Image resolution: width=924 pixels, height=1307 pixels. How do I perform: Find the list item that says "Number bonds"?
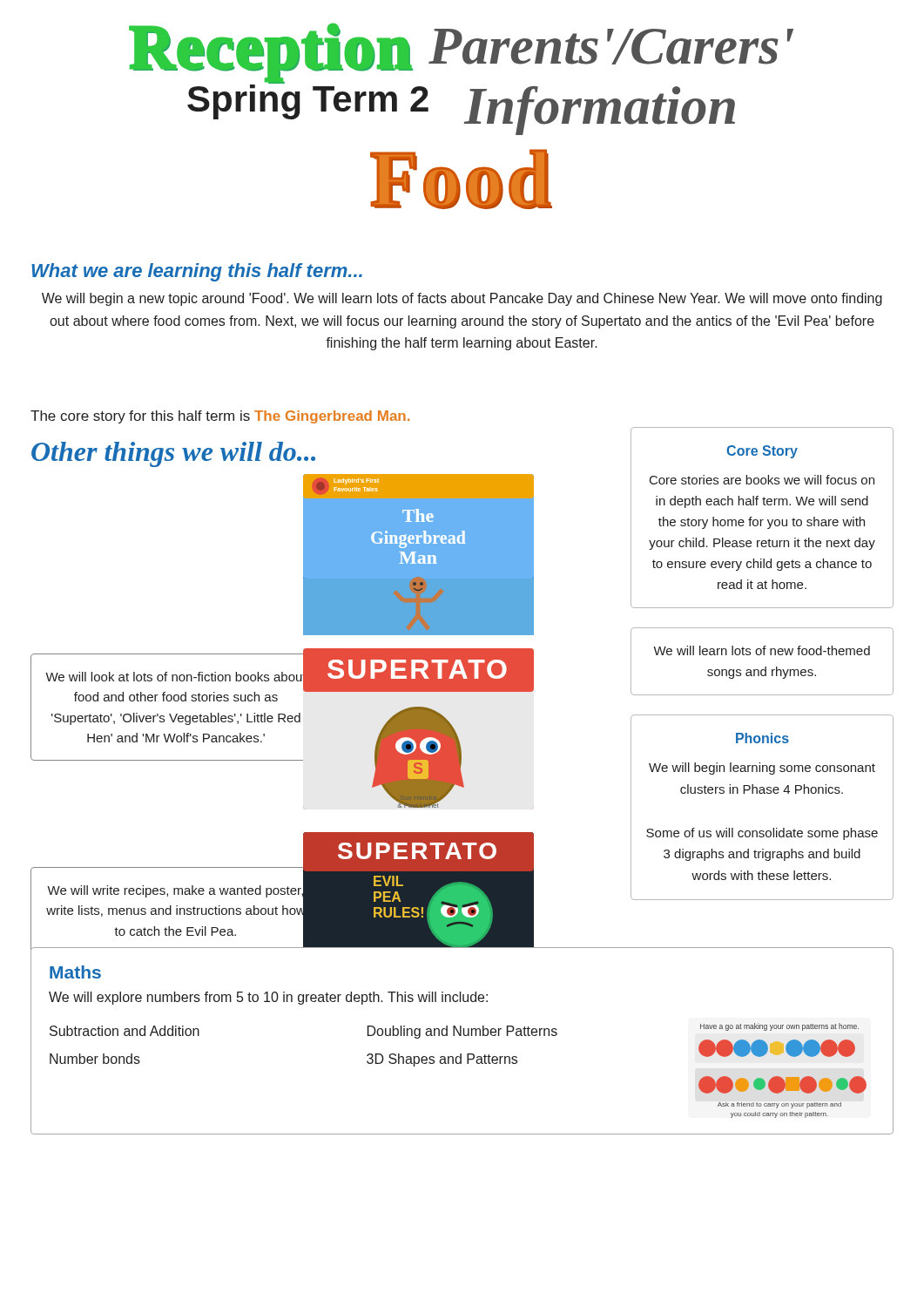pyautogui.click(x=94, y=1059)
